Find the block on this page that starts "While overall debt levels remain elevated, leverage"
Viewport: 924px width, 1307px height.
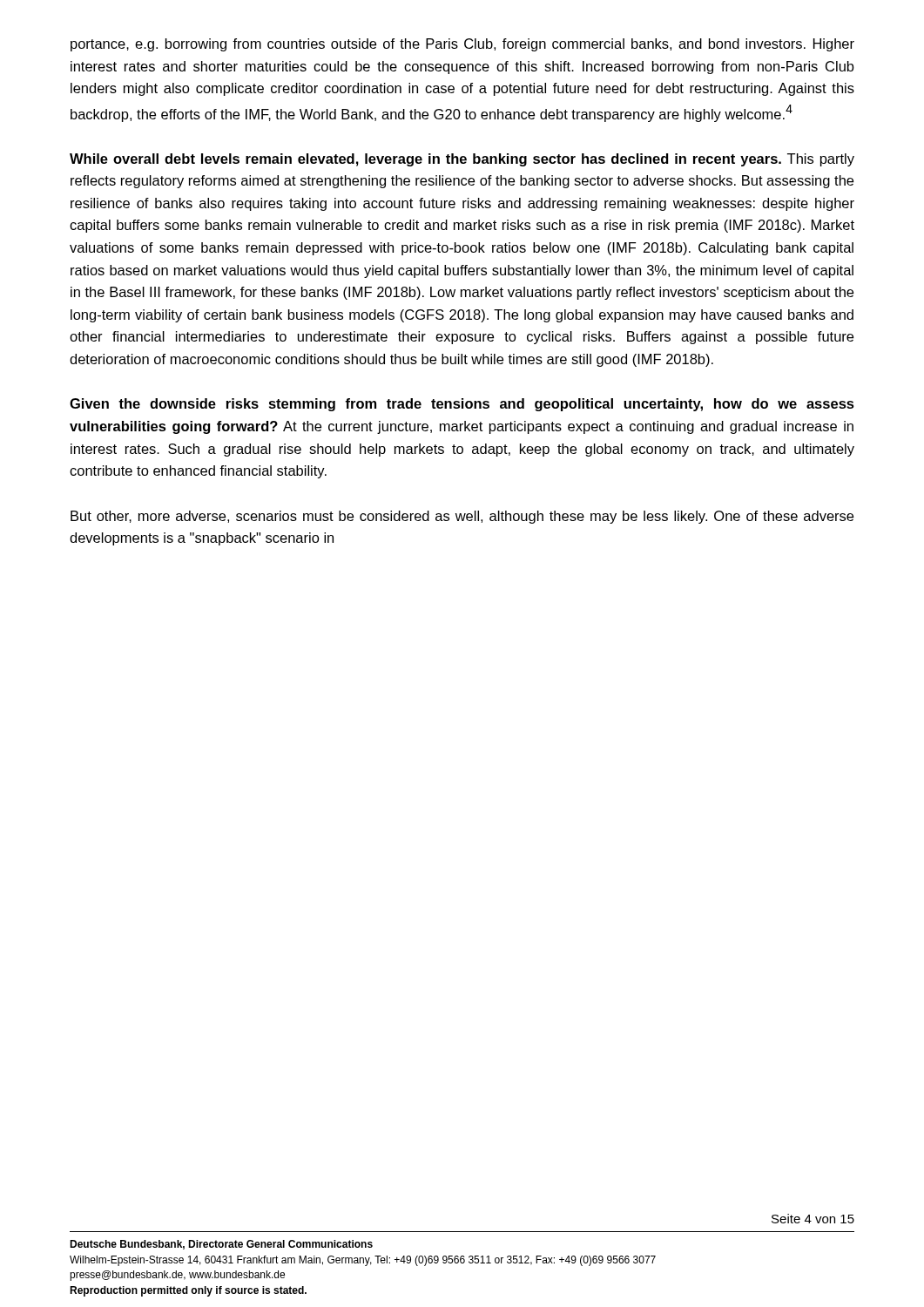pyautogui.click(x=462, y=259)
